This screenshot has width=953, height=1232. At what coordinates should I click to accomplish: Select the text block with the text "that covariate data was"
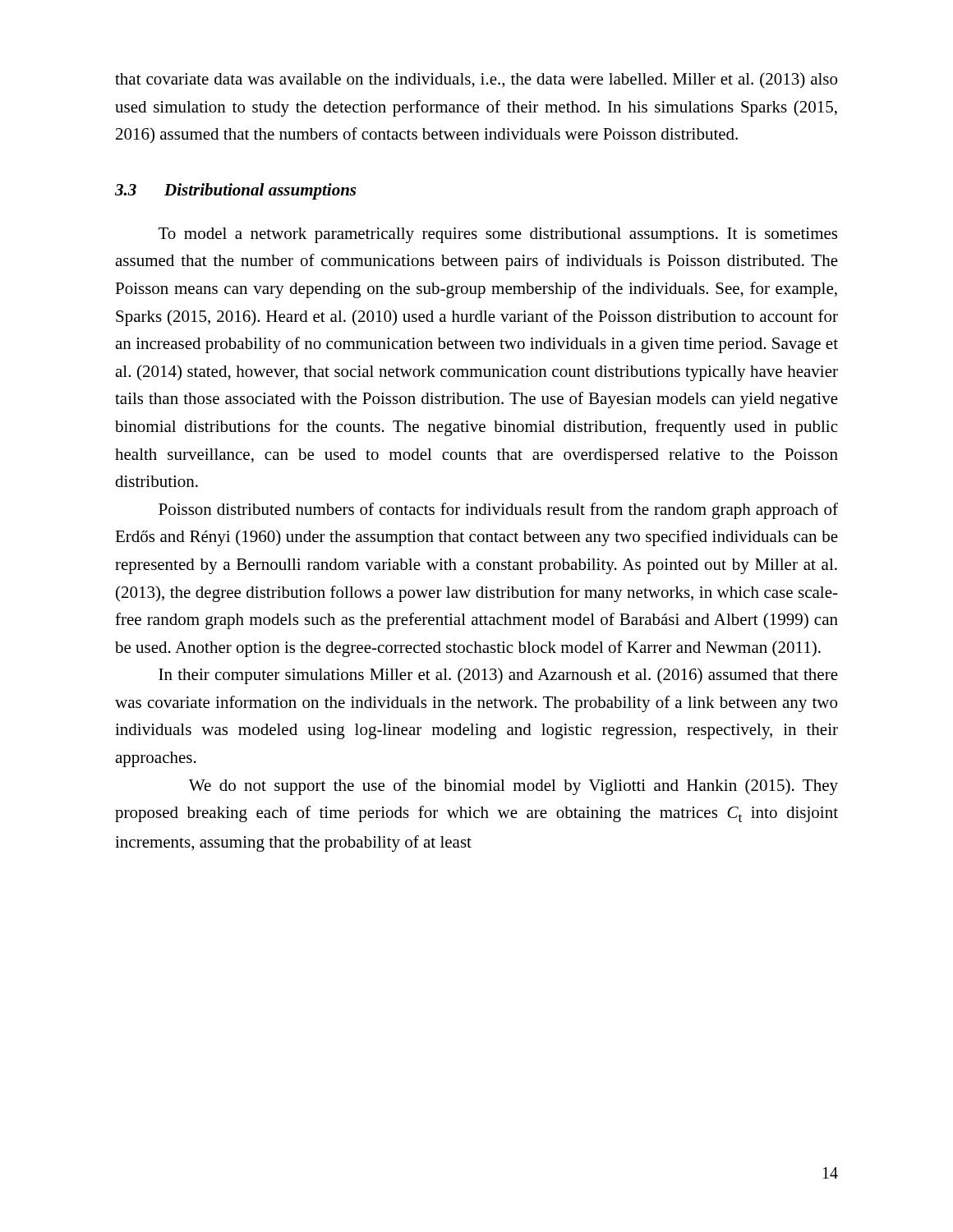click(476, 107)
